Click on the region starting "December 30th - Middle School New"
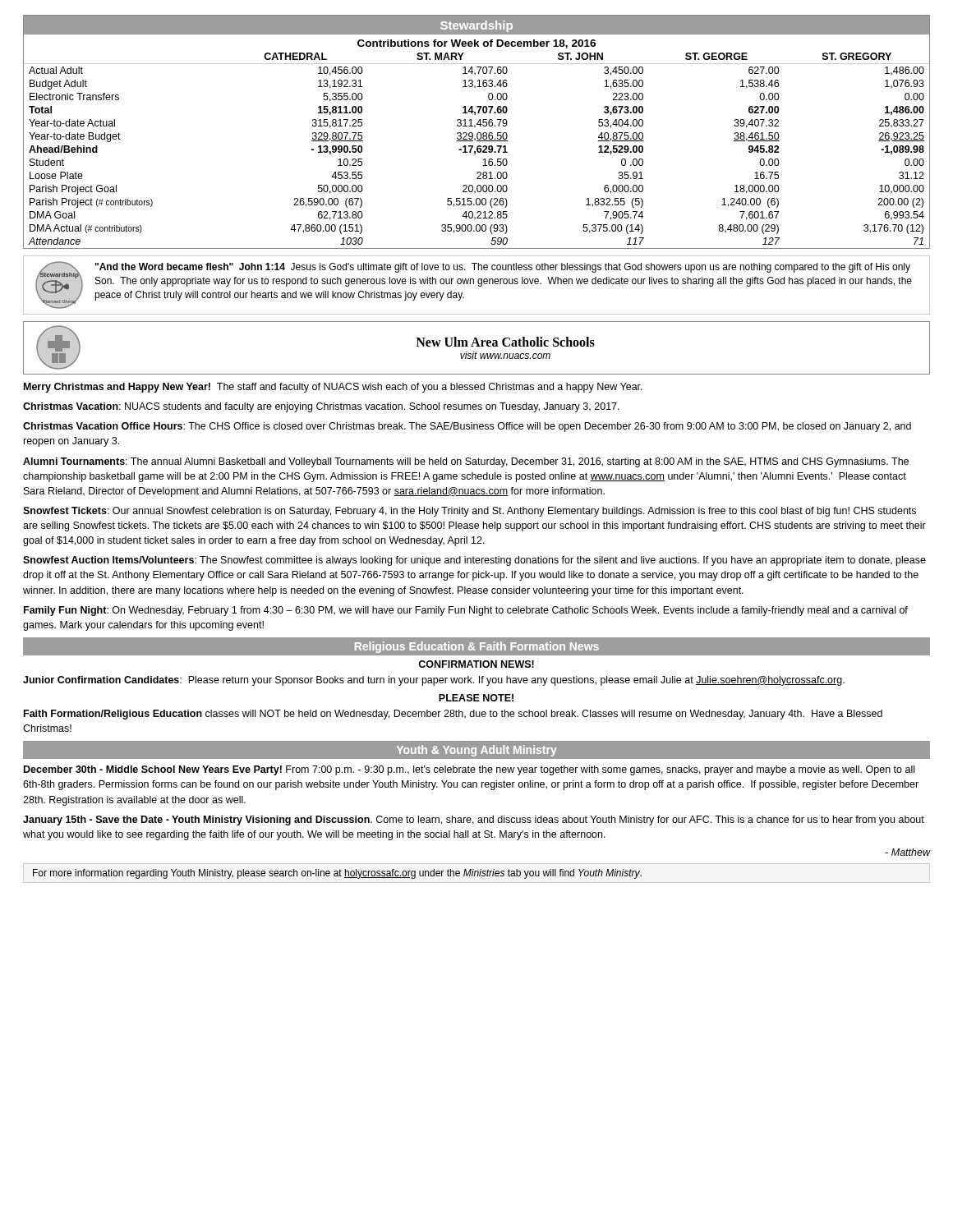The width and height of the screenshot is (953, 1232). [471, 785]
